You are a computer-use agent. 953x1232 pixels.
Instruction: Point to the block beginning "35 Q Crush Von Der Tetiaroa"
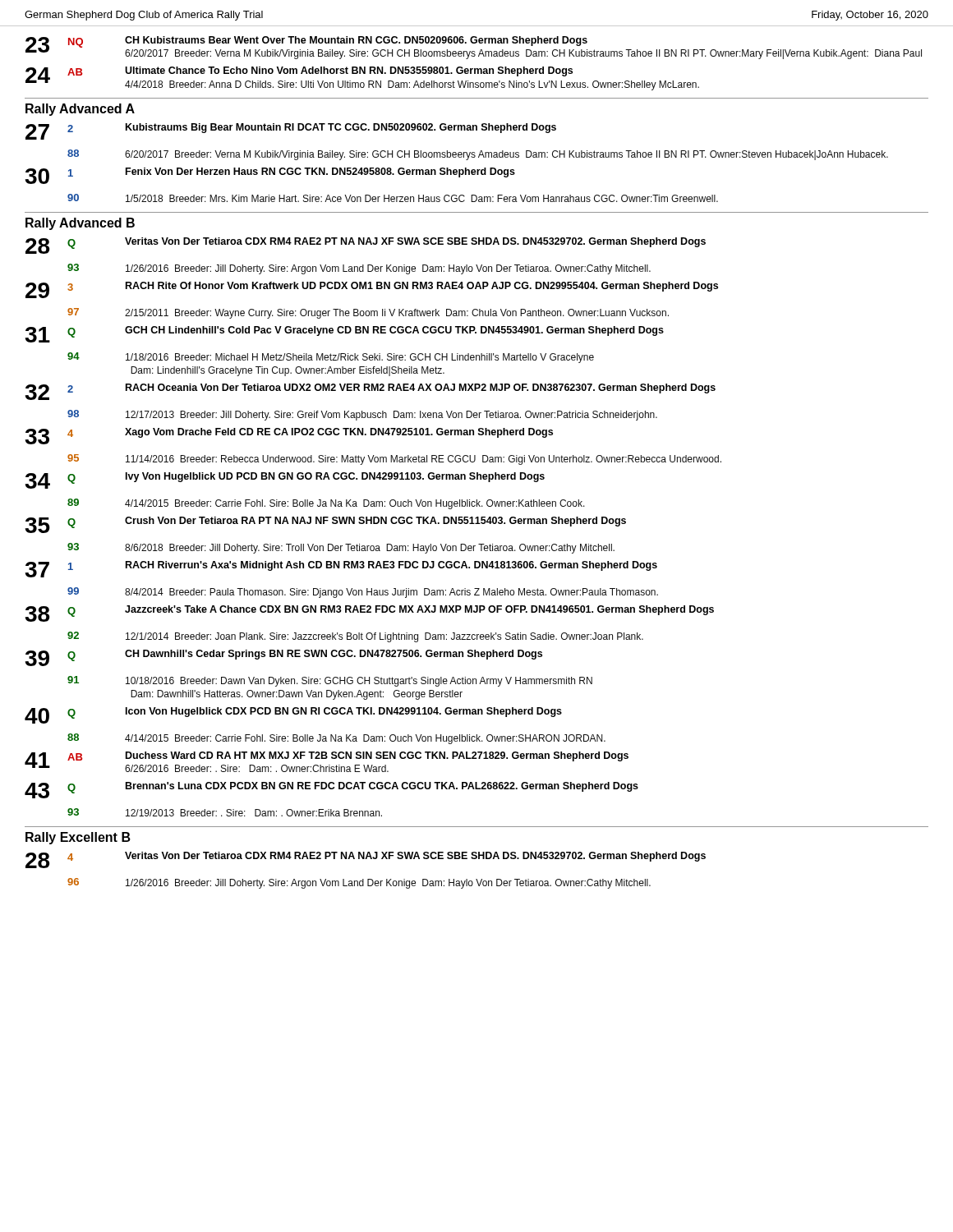476,526
